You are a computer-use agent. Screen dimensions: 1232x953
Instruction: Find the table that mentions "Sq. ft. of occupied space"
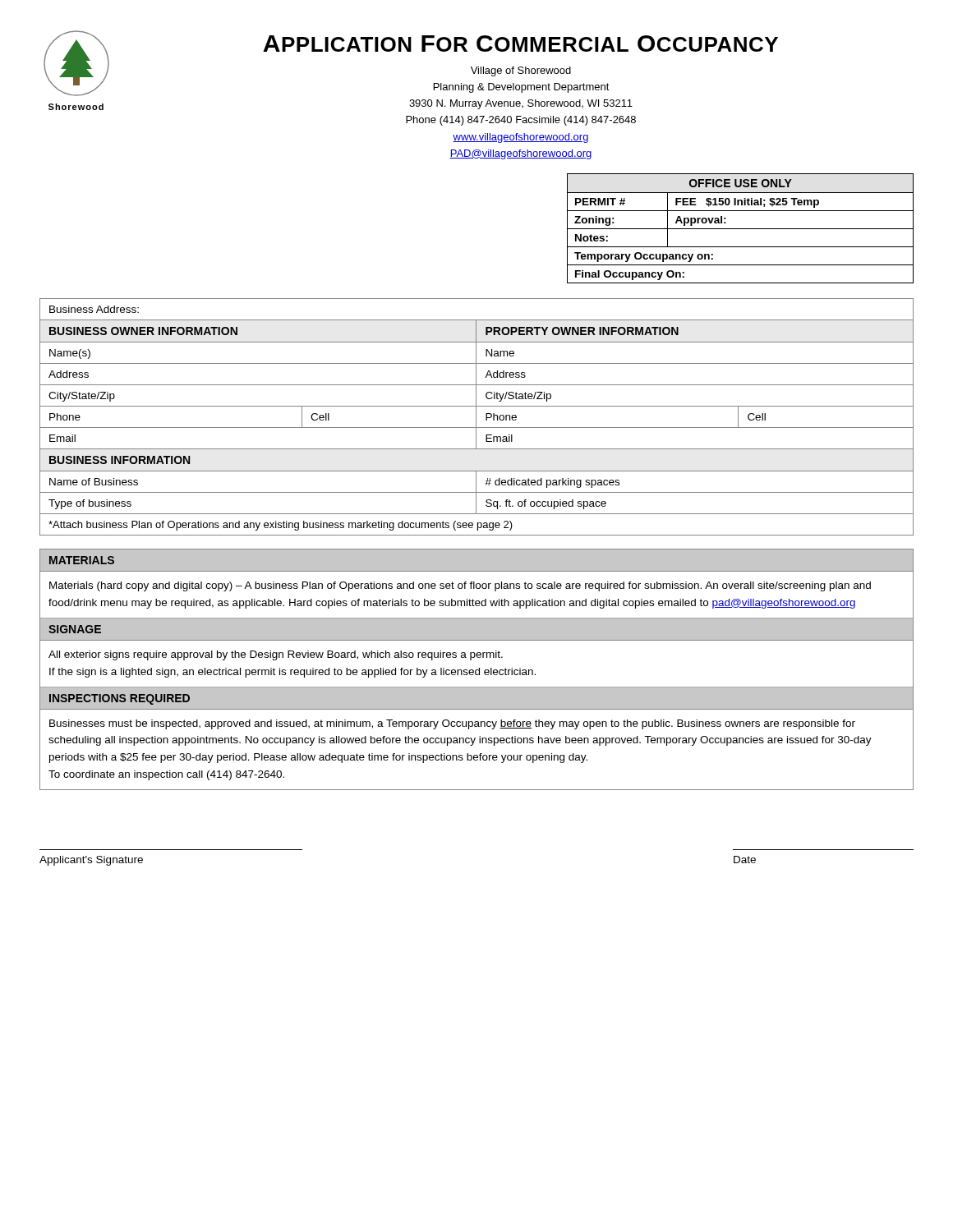[x=476, y=417]
